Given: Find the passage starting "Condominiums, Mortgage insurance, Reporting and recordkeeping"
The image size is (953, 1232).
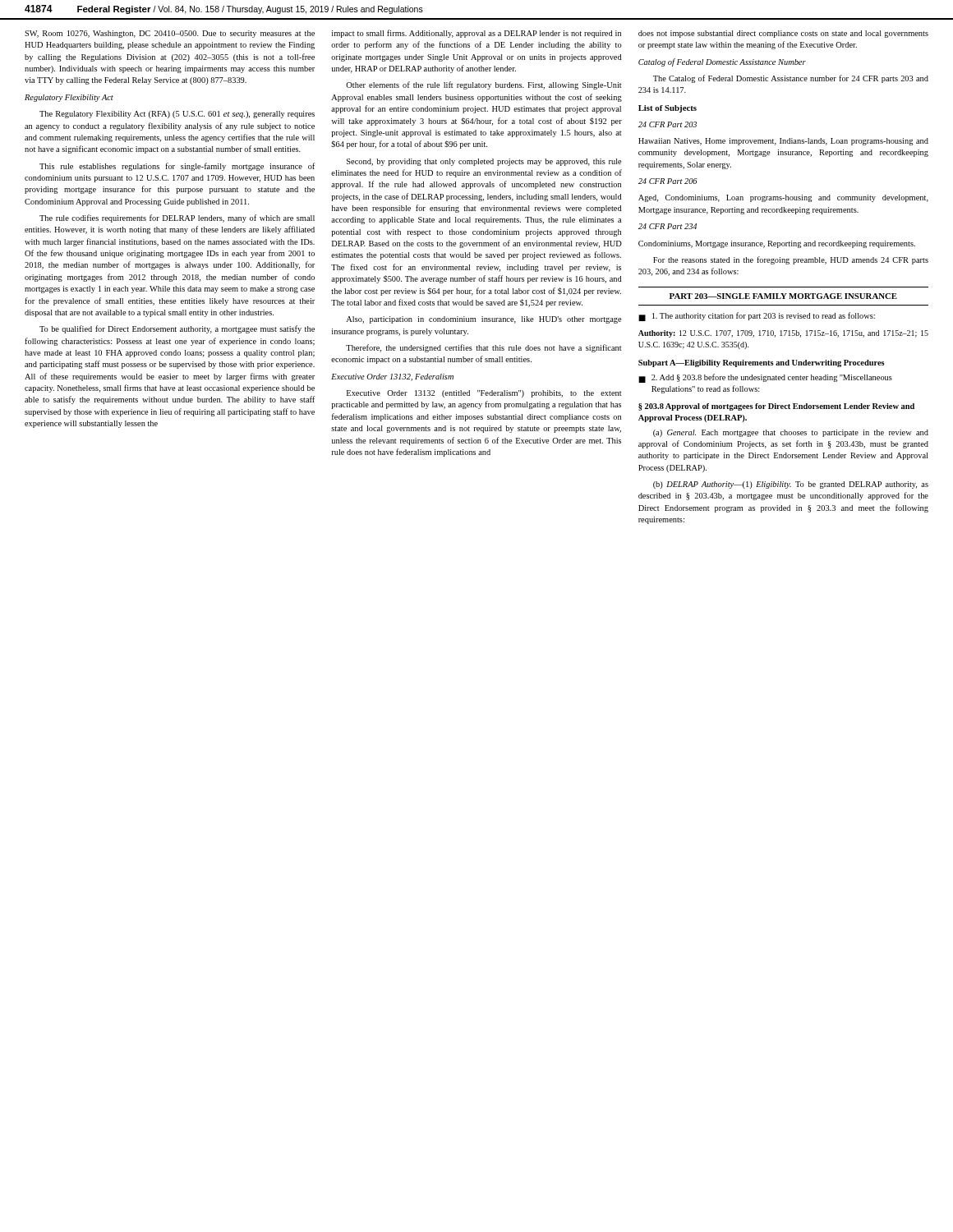Looking at the screenshot, I should coord(783,258).
